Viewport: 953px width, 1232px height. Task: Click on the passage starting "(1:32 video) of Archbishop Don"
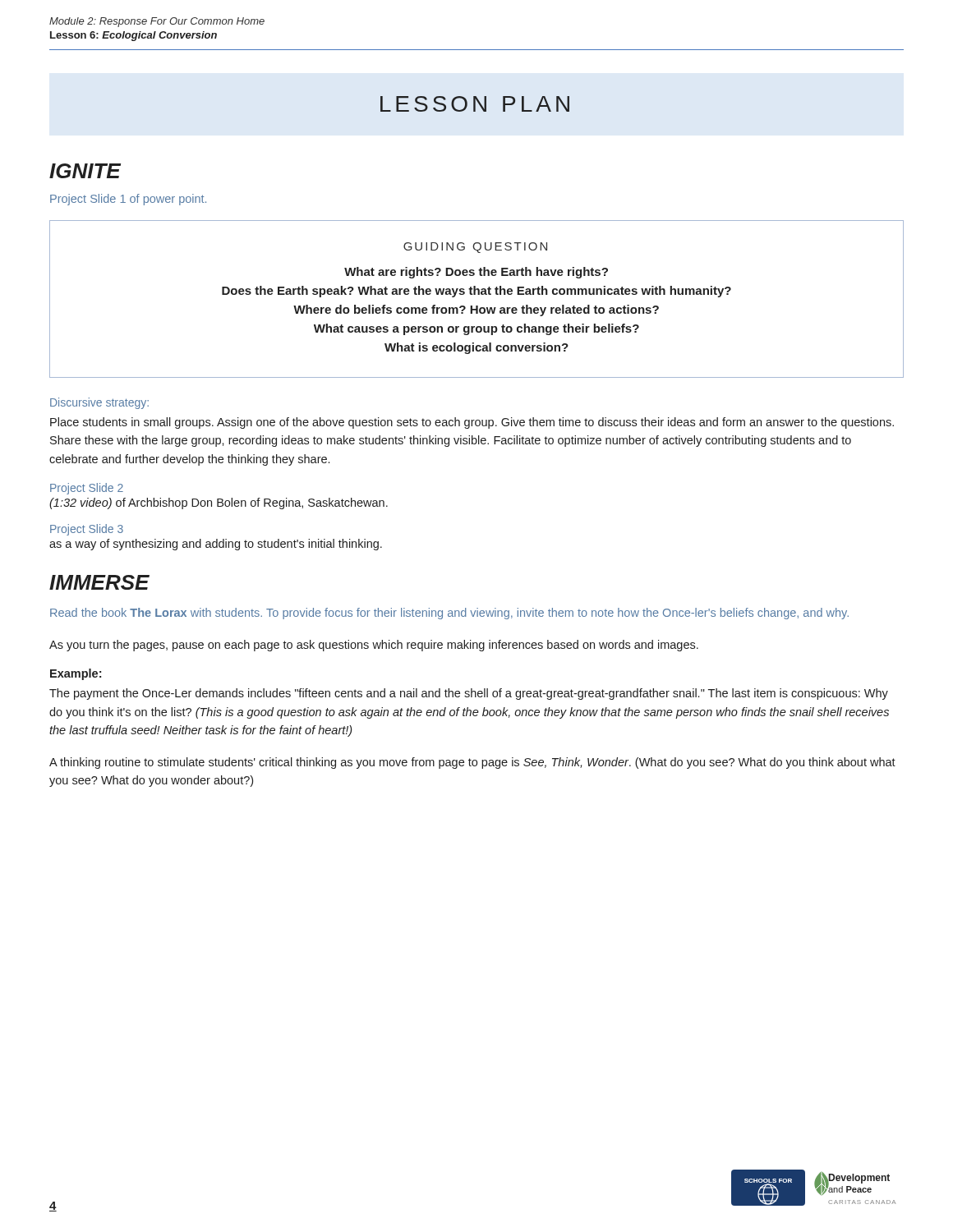click(x=219, y=503)
